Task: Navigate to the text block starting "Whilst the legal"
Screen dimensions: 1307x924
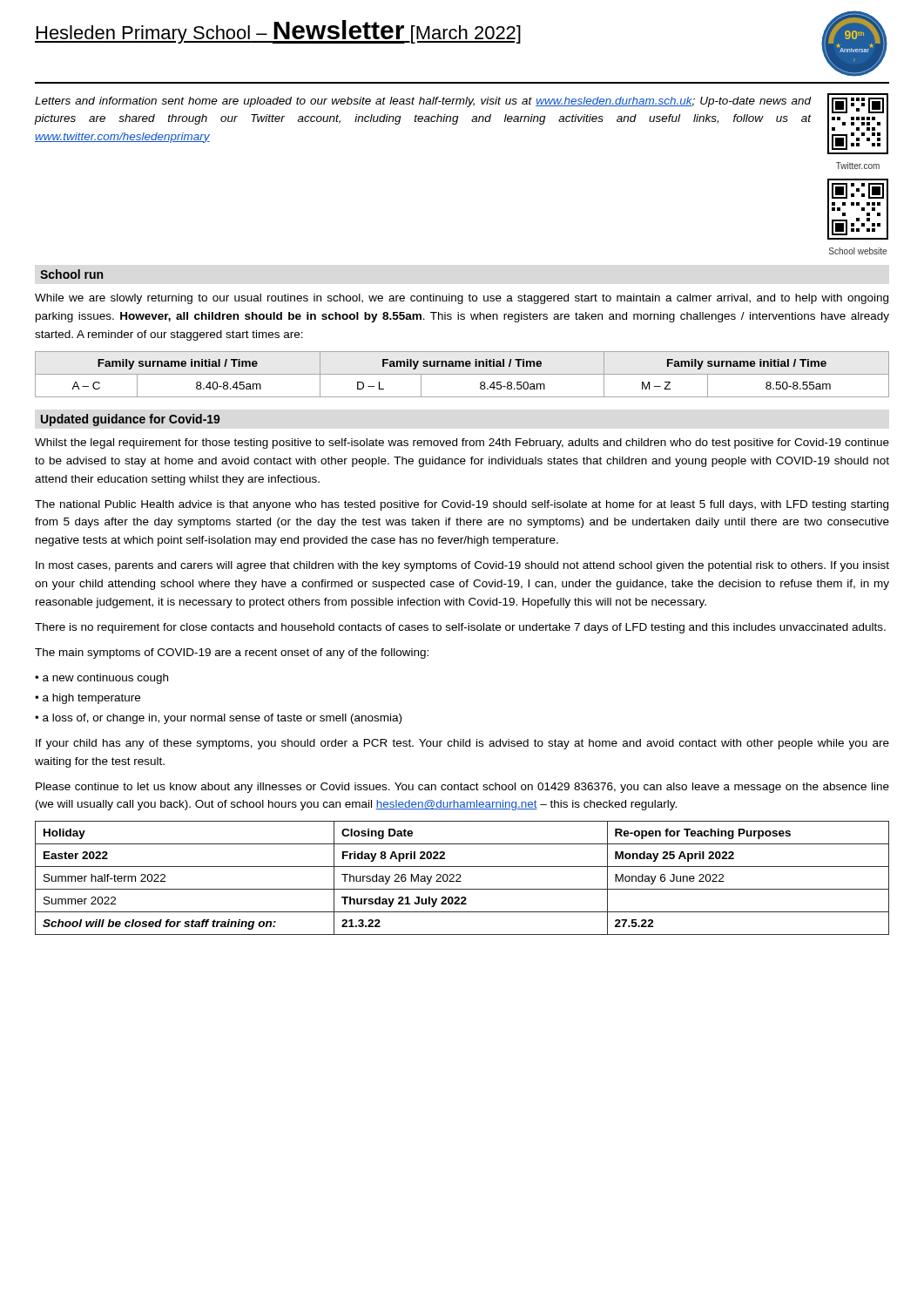Action: tap(462, 460)
